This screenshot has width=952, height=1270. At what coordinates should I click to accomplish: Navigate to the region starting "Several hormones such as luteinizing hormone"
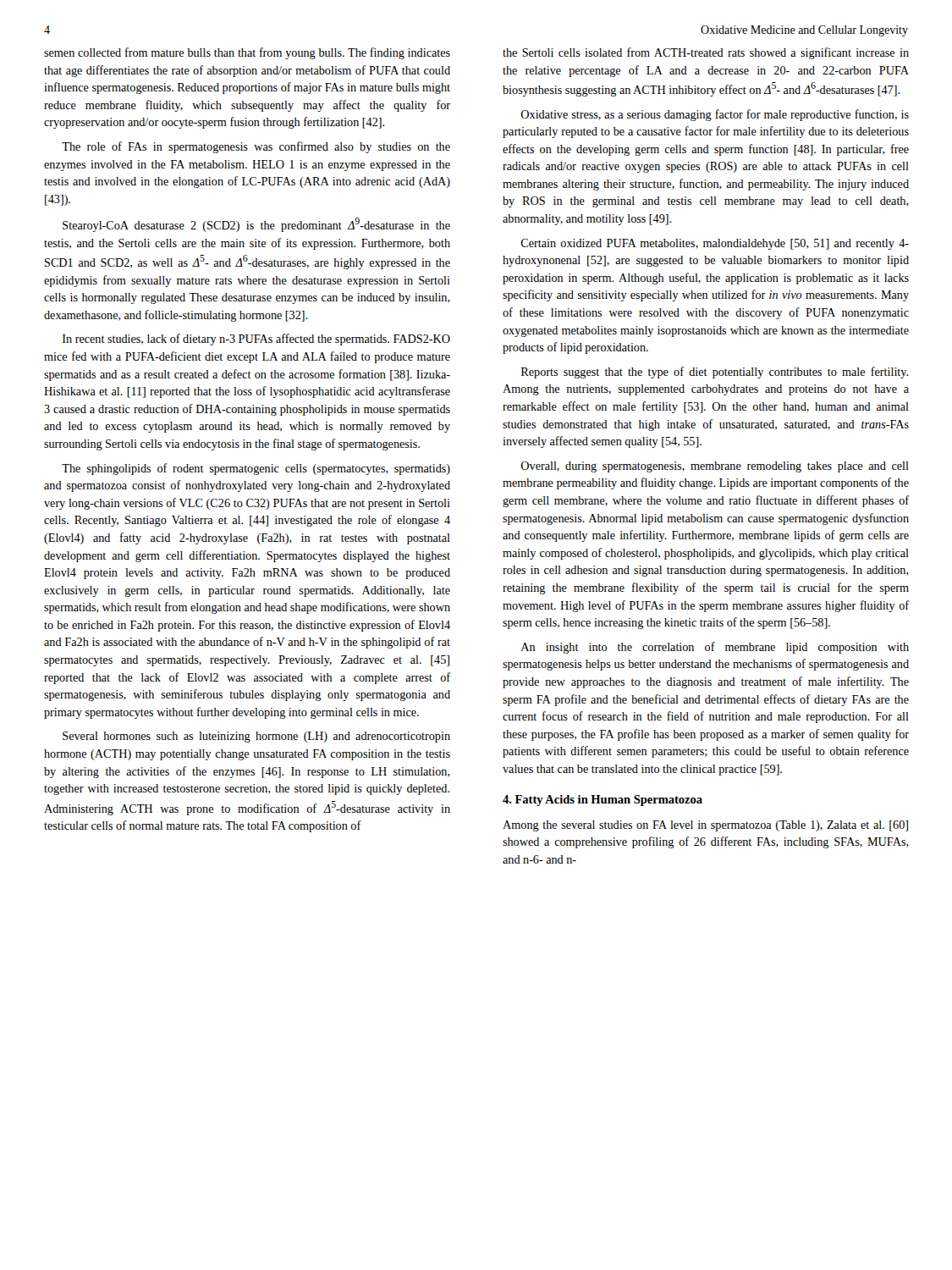point(247,781)
